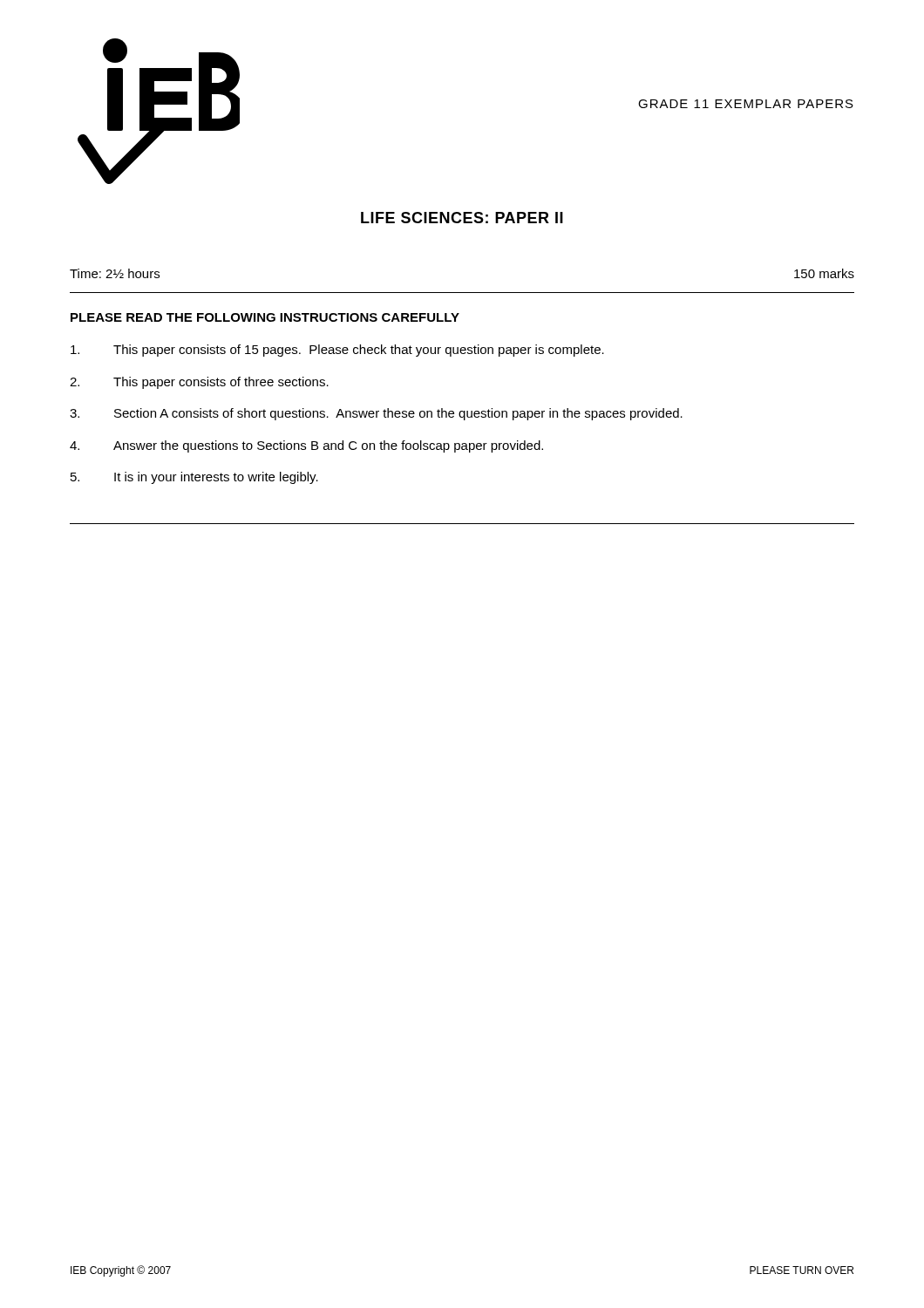Click on the block starting "GRADE 11 EXEMPLAR PAPERS"
The image size is (924, 1308).
(746, 103)
